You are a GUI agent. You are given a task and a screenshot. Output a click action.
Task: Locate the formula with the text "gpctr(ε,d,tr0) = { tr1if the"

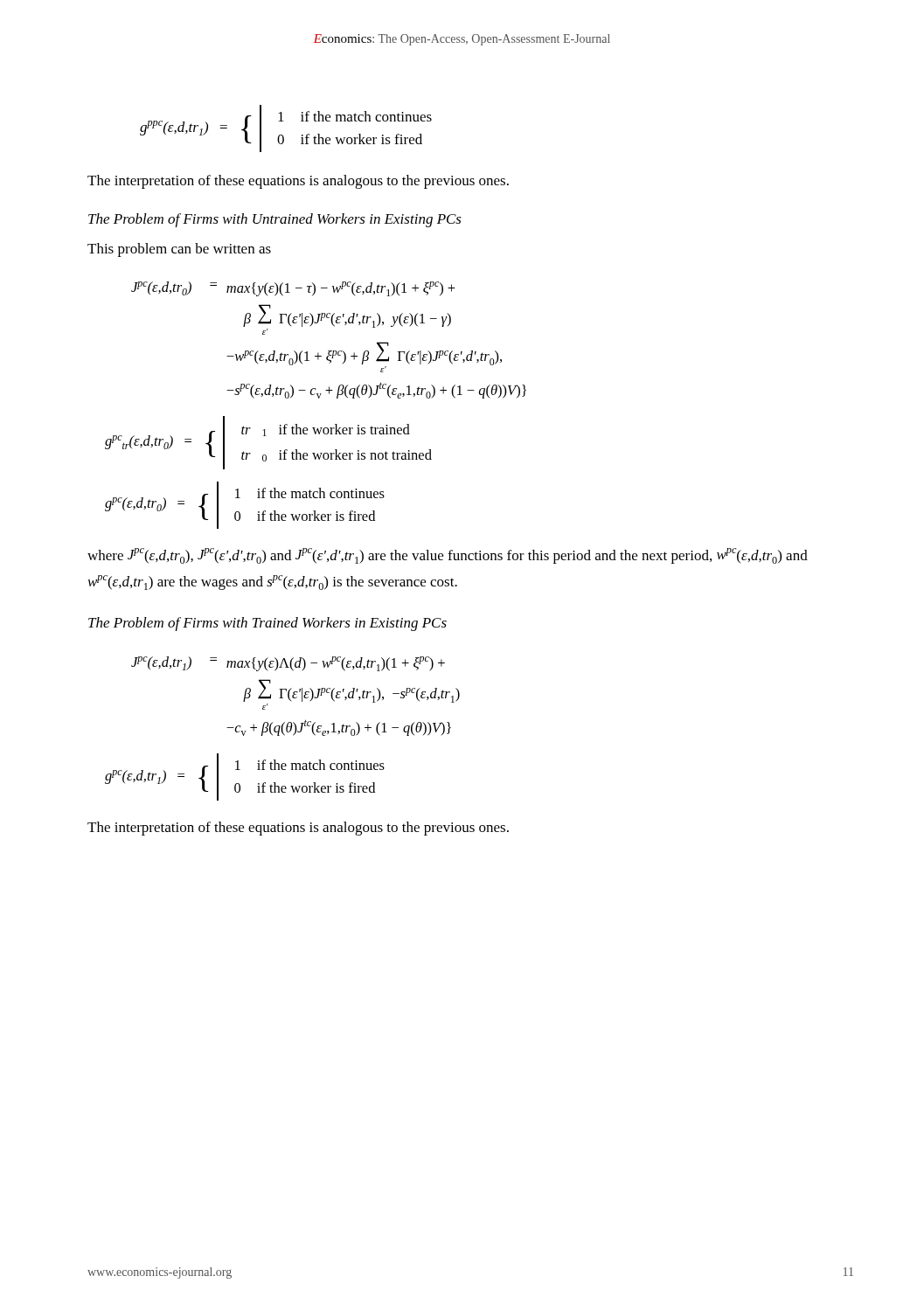pos(273,443)
